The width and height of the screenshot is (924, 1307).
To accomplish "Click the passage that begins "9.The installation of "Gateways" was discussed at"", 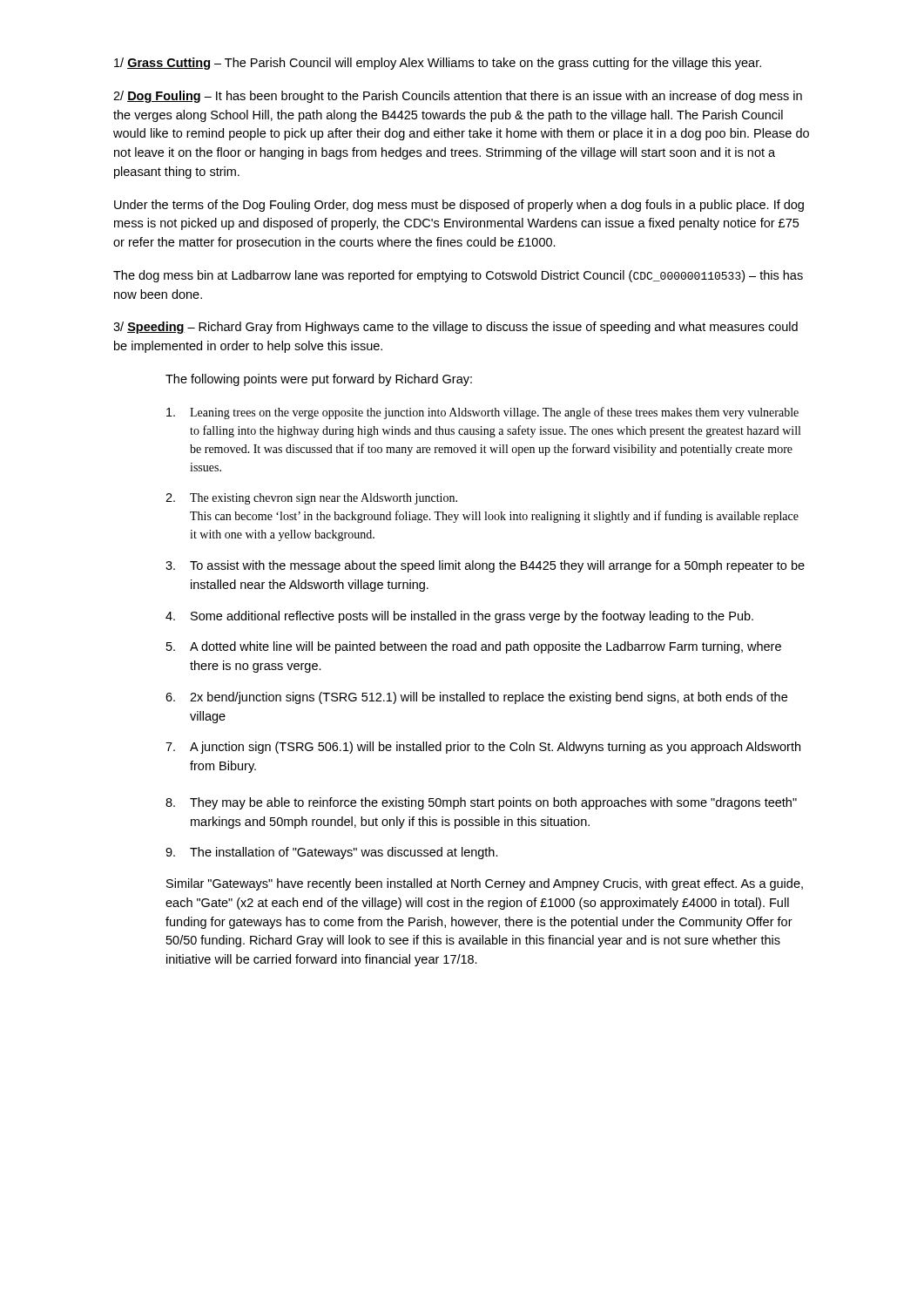I will coord(486,853).
